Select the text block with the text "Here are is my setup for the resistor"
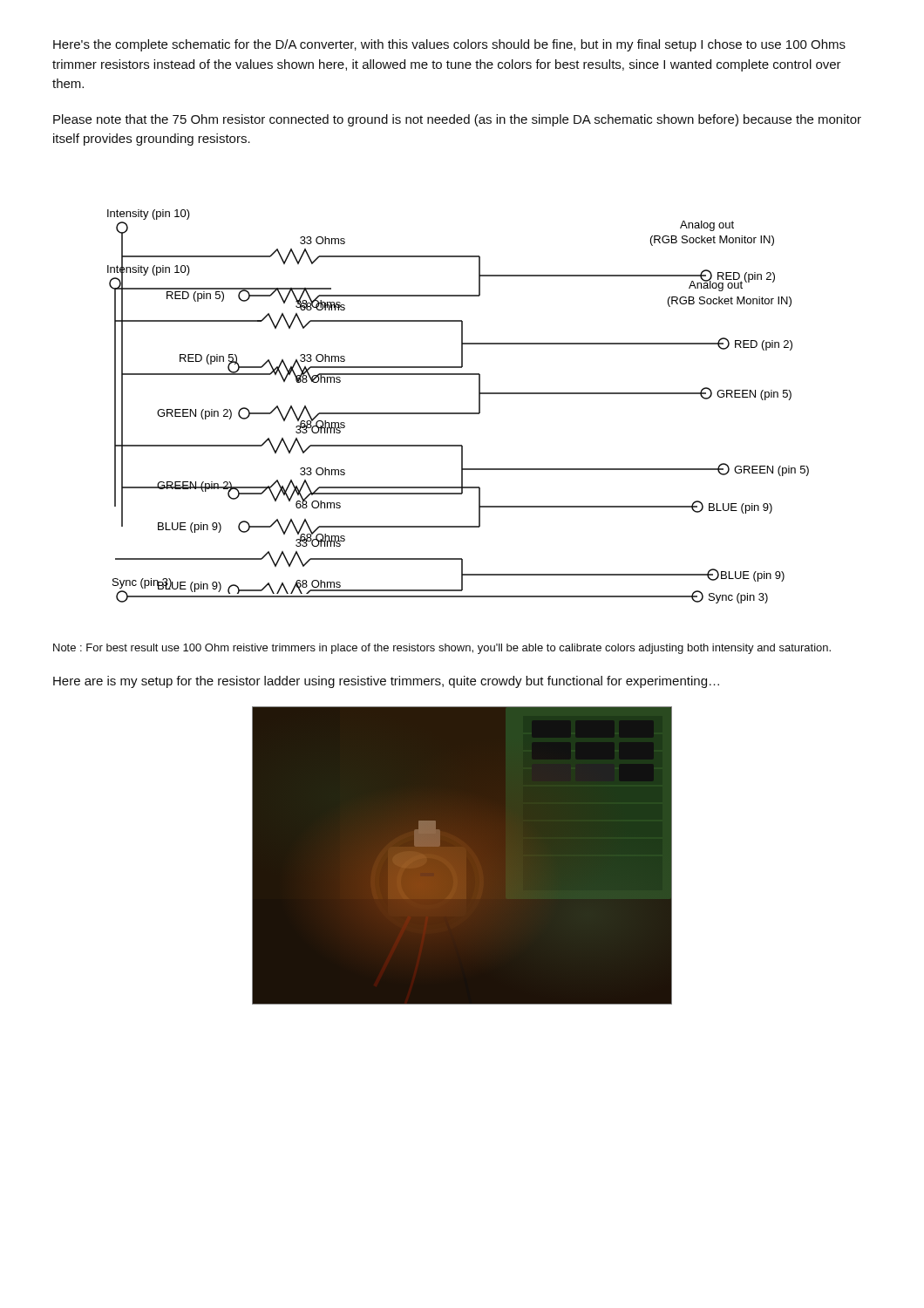The image size is (924, 1308). 387,680
